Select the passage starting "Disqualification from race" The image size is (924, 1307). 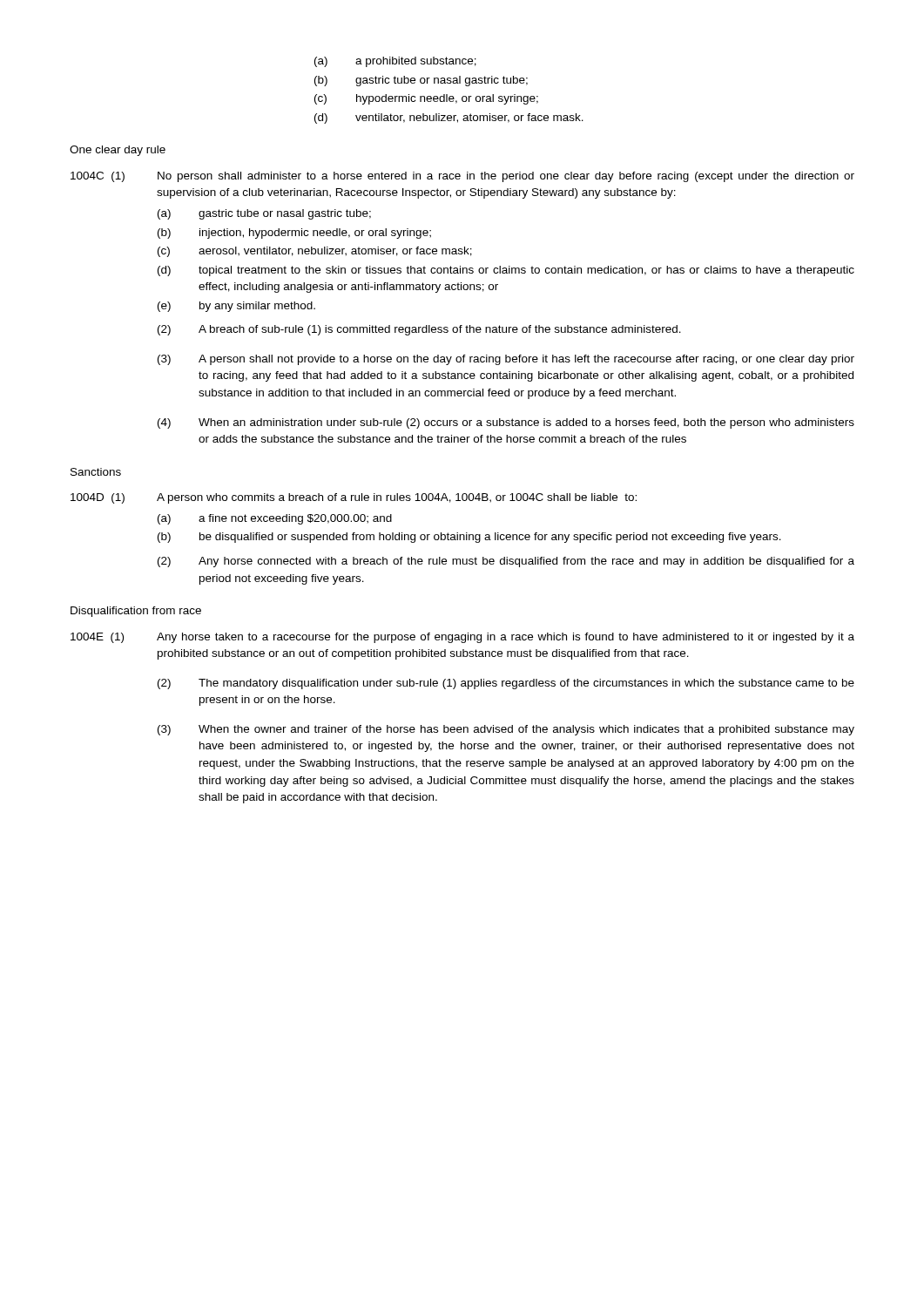[x=136, y=610]
